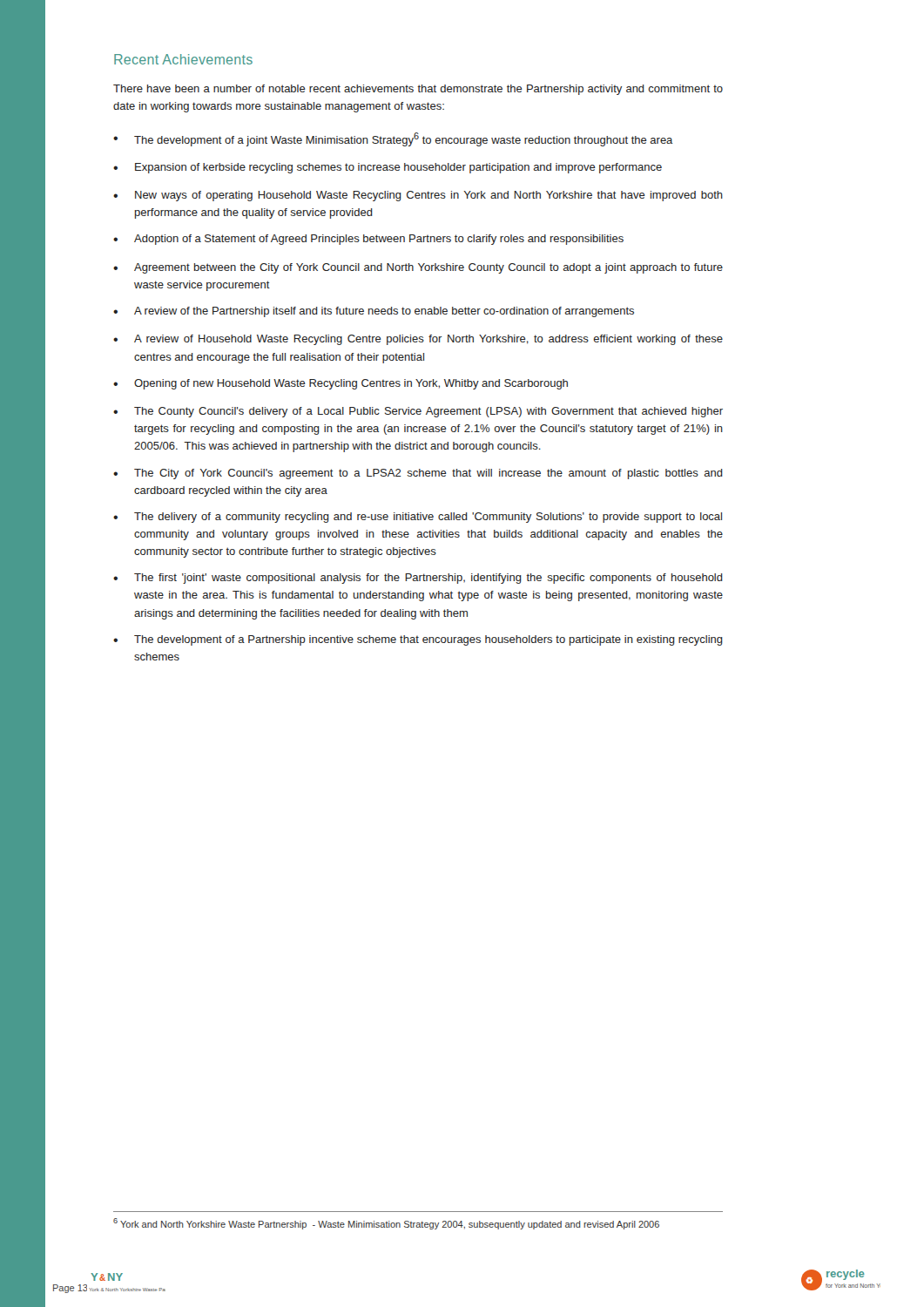This screenshot has width=924, height=1307.
Task: Find the block on this page that starts "• Agreement between the City"
Action: [x=418, y=276]
